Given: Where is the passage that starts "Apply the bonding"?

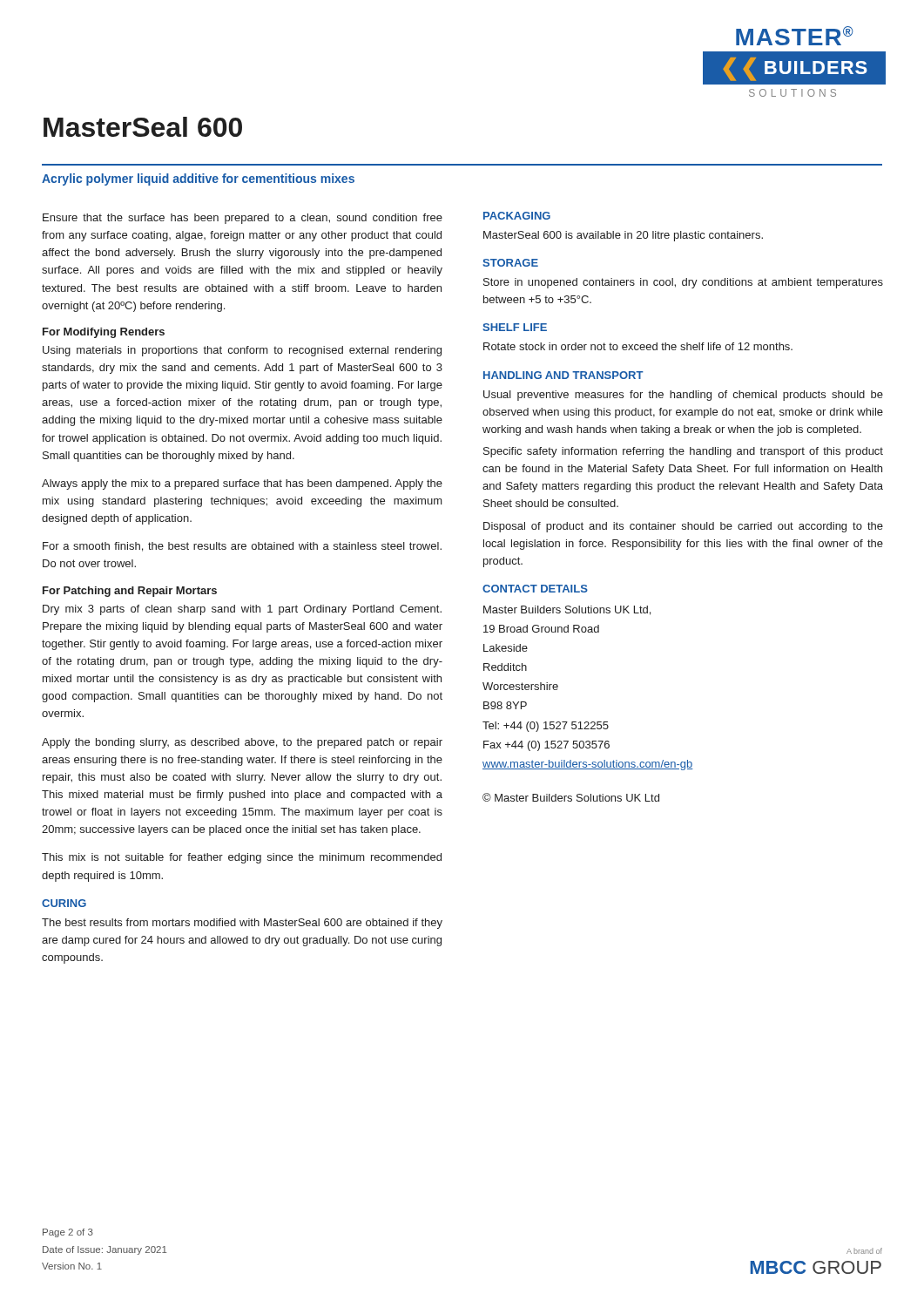Looking at the screenshot, I should click(242, 785).
